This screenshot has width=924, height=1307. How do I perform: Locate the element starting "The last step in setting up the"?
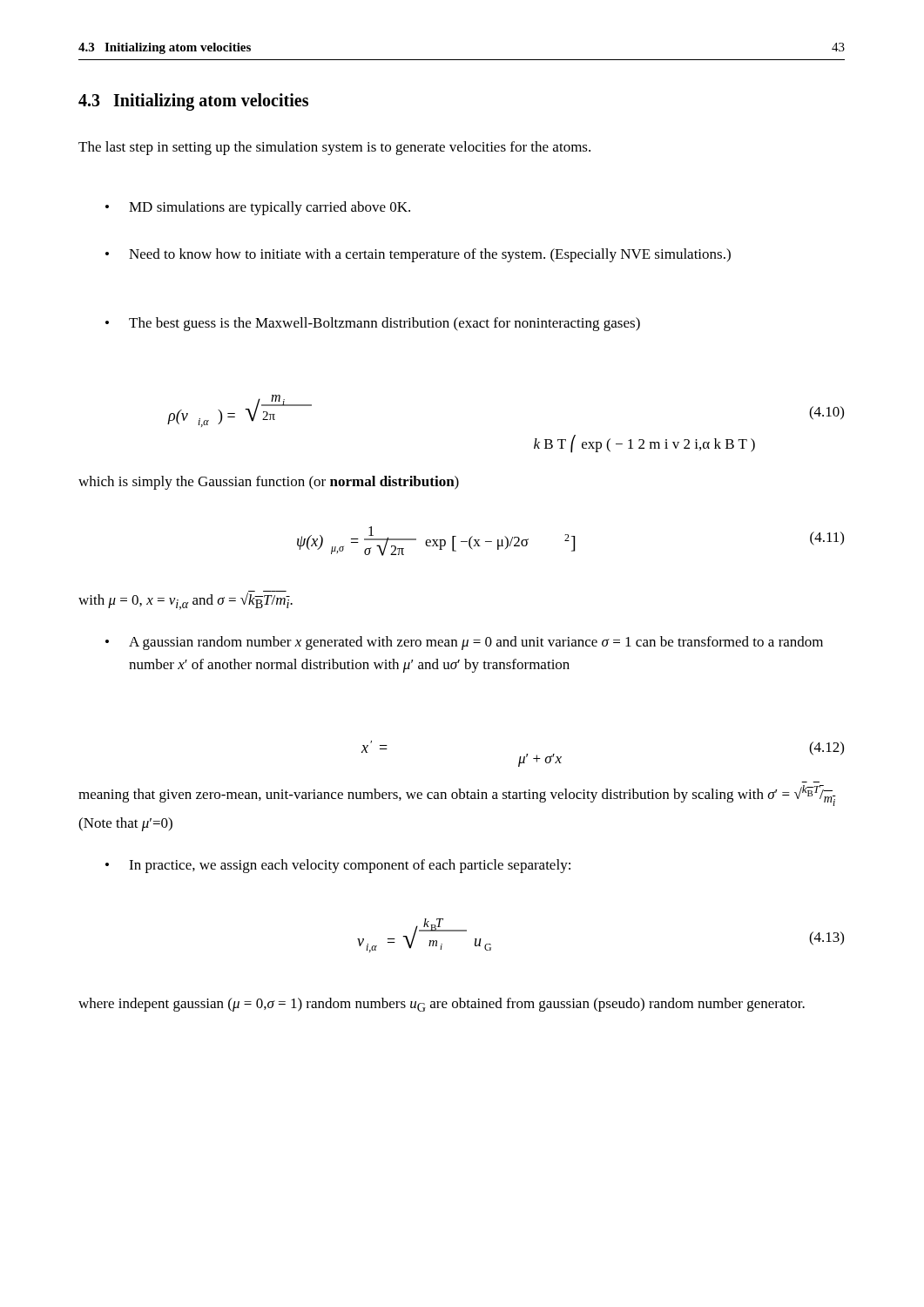click(x=335, y=147)
